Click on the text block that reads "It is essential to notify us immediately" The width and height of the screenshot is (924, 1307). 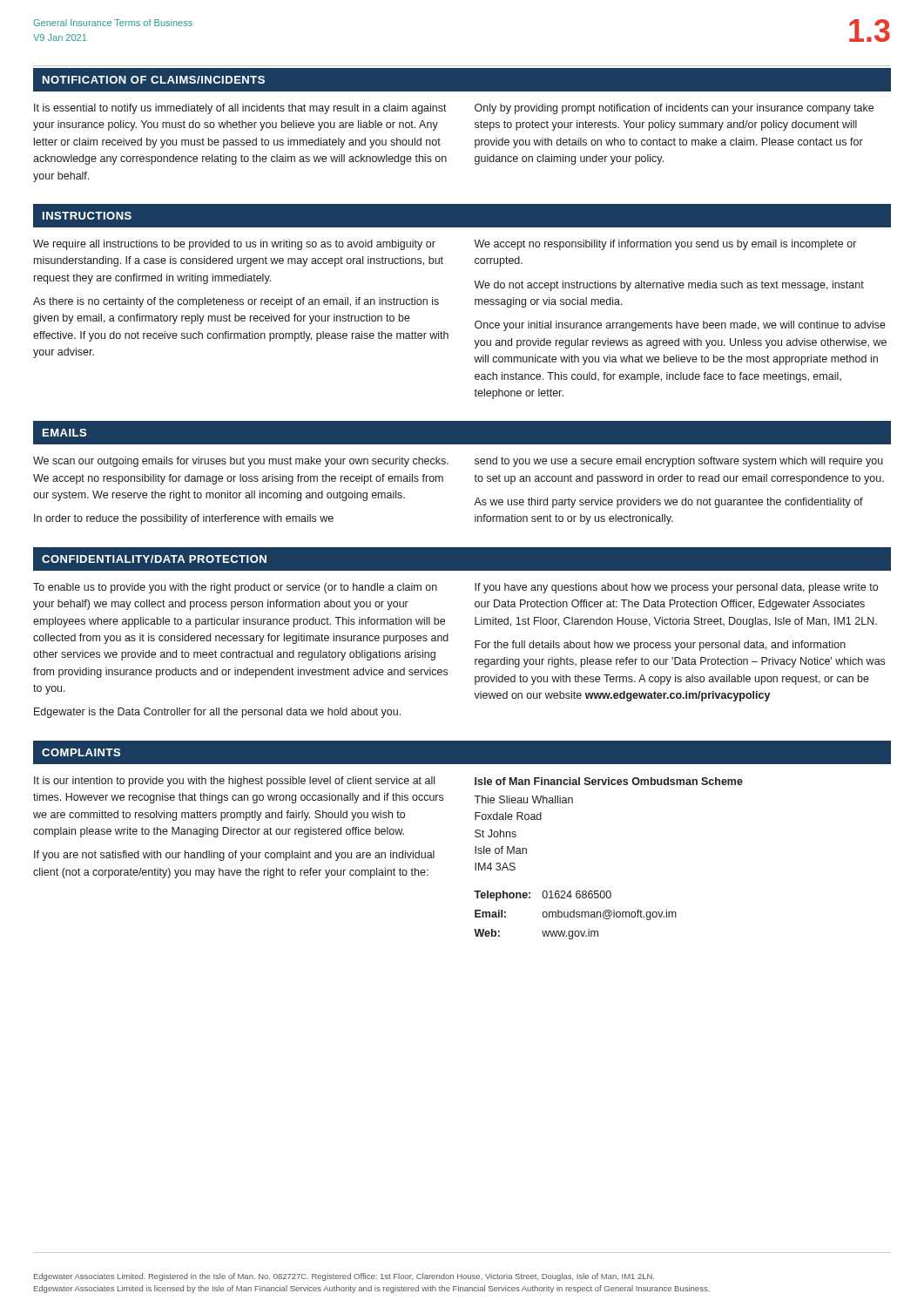click(241, 142)
